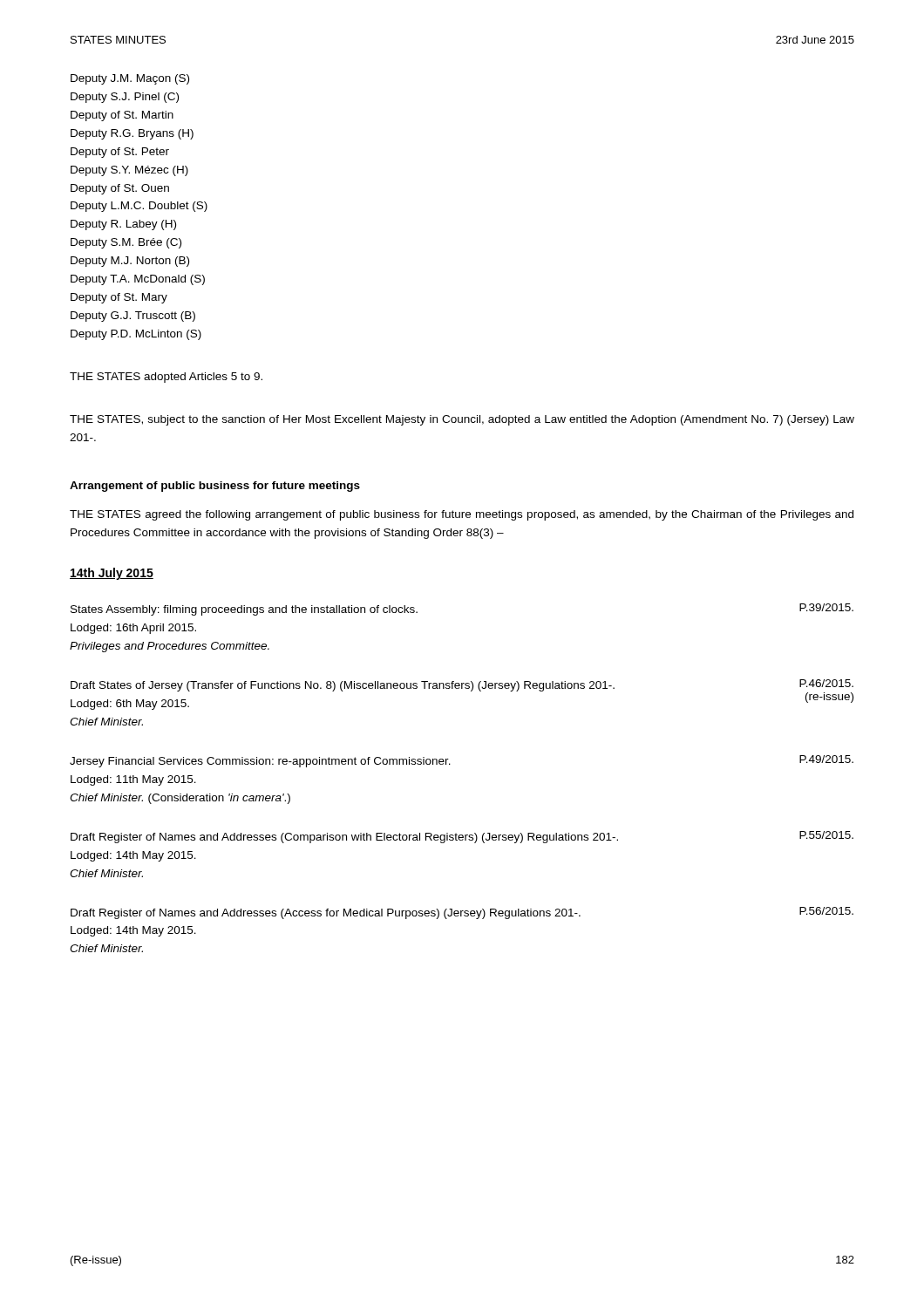Select the text block starting "Deputy R.G. Bryans (H)"

132,133
